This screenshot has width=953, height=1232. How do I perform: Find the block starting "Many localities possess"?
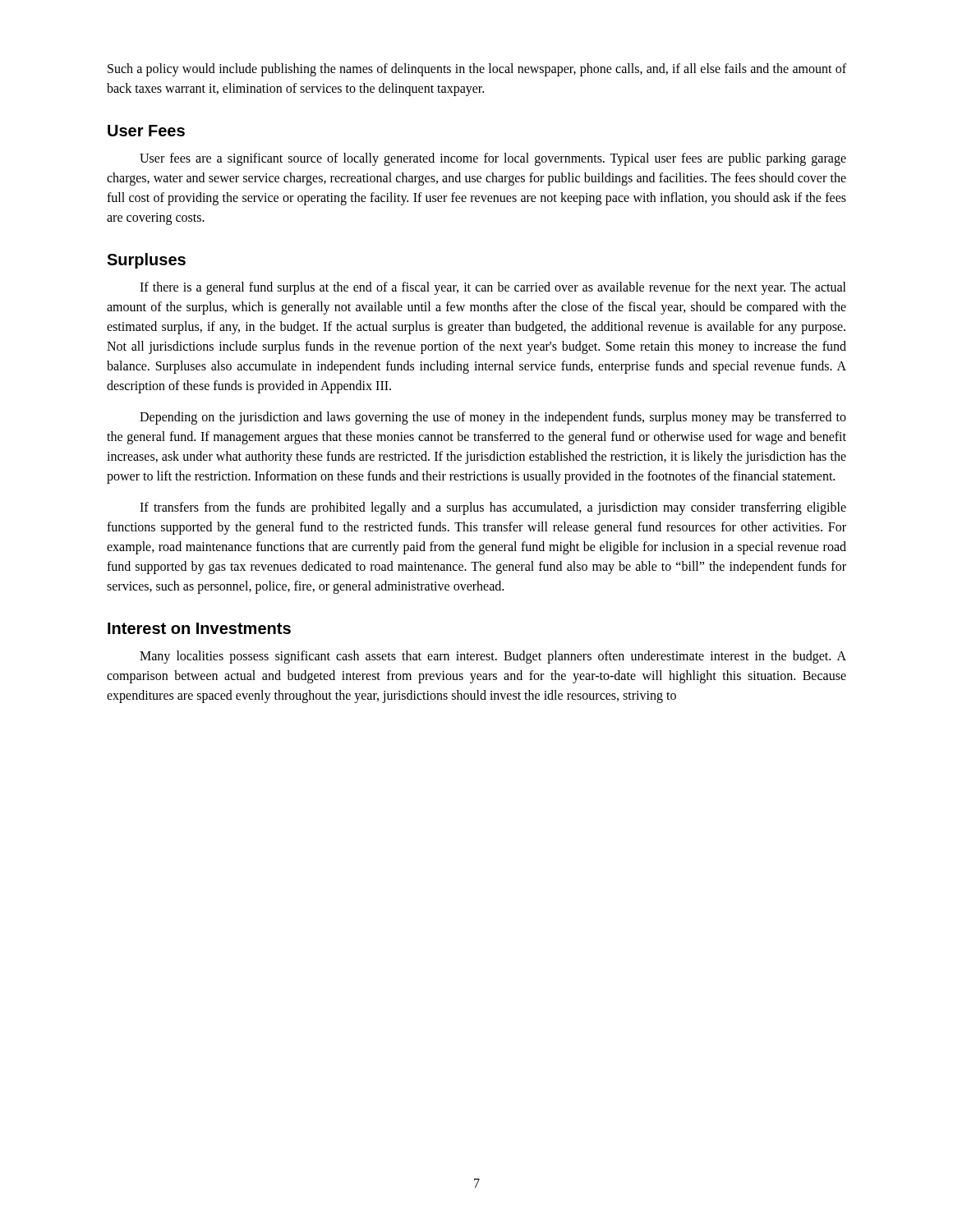click(476, 676)
